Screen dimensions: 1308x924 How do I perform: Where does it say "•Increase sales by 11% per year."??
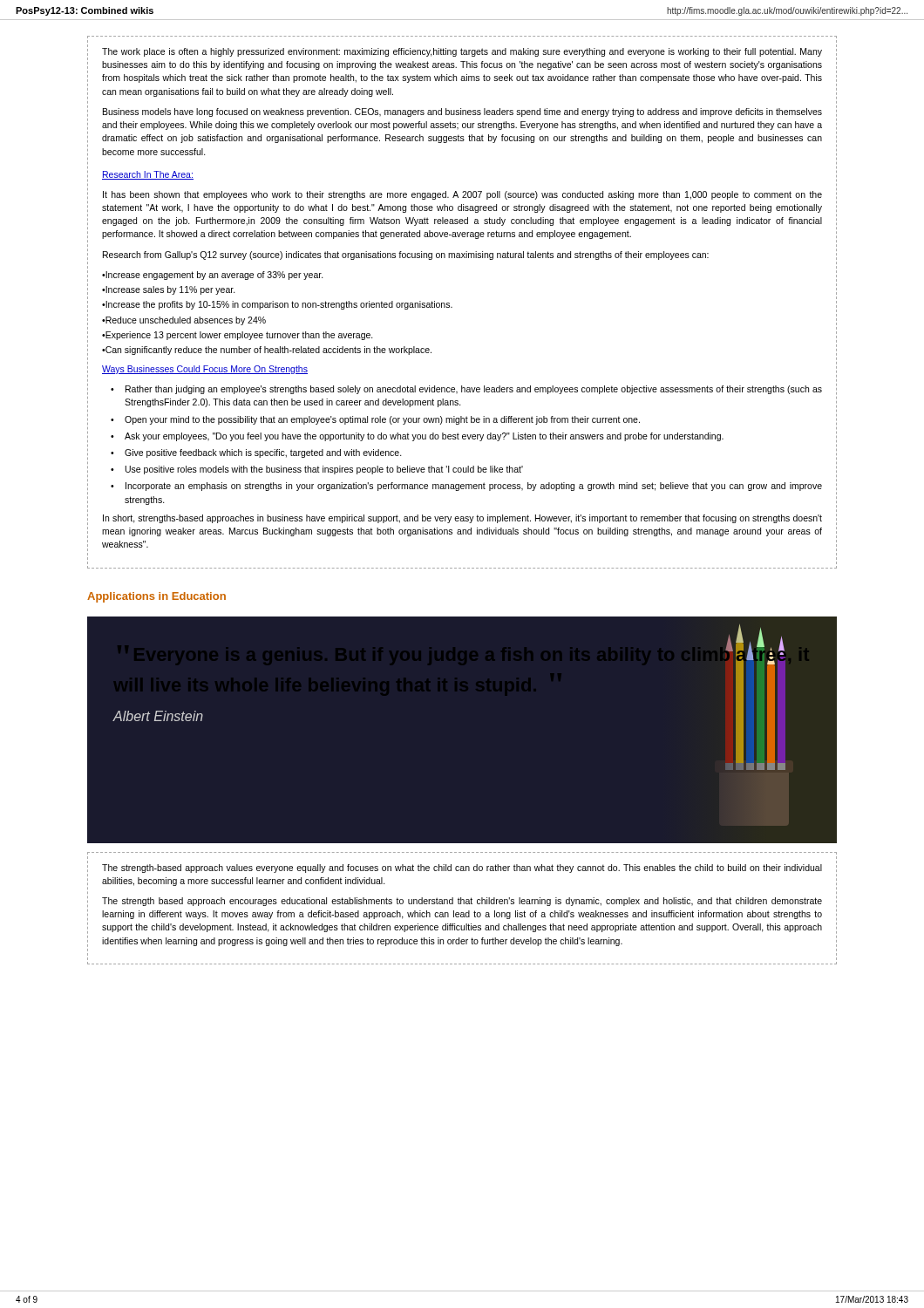[169, 290]
